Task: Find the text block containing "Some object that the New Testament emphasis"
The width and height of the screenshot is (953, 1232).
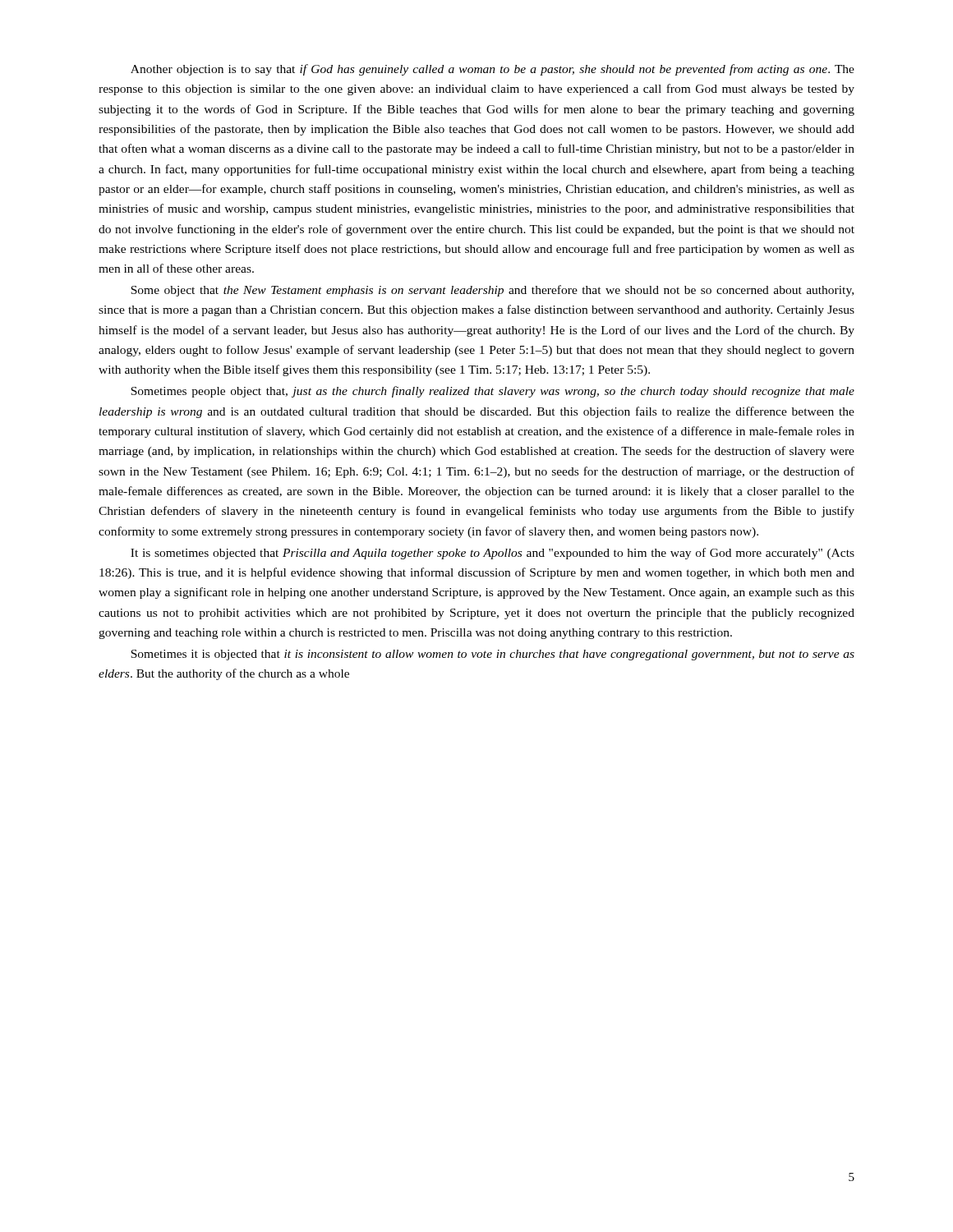Action: [x=476, y=330]
